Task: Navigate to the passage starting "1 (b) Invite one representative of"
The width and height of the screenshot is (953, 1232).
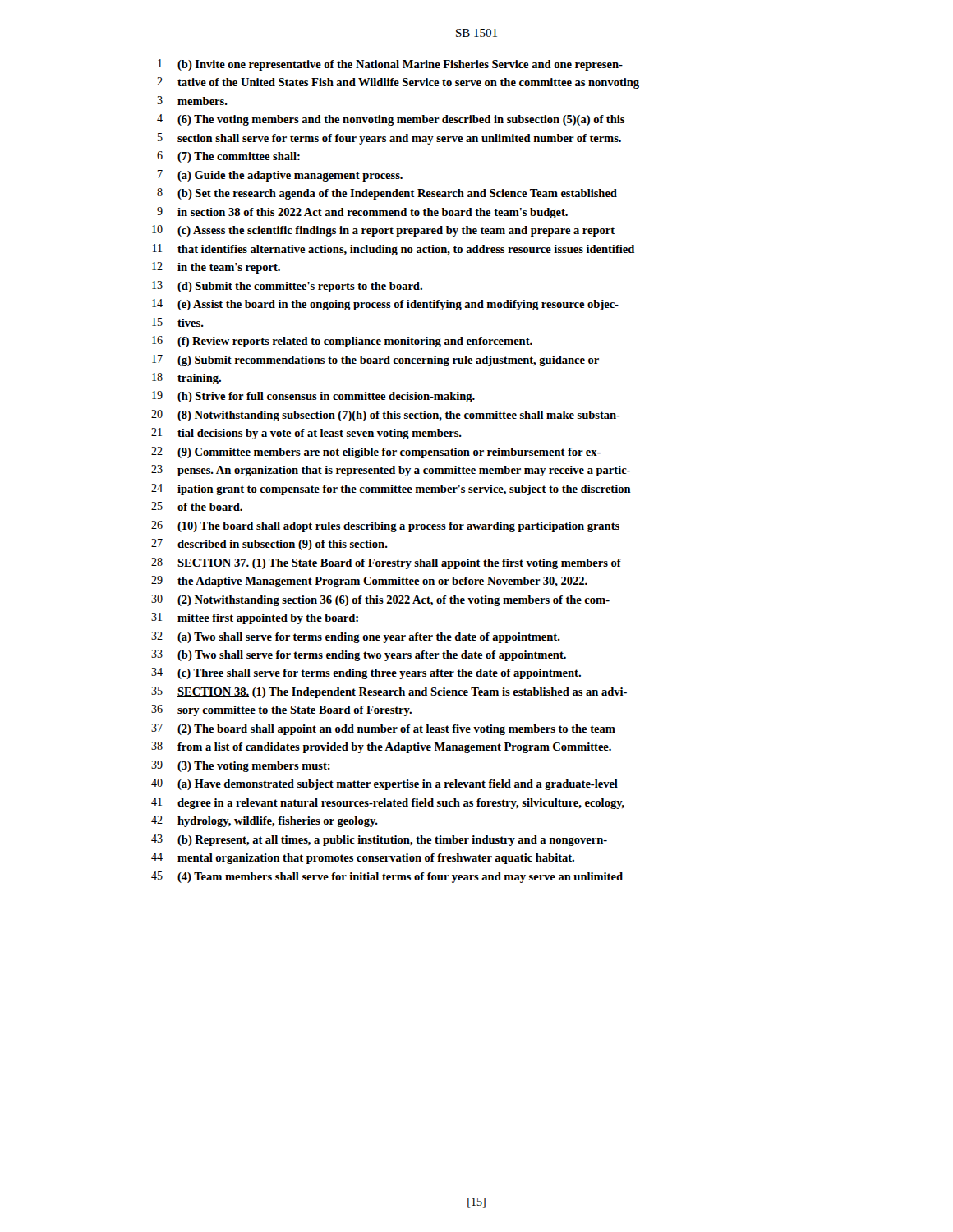Action: pos(476,64)
